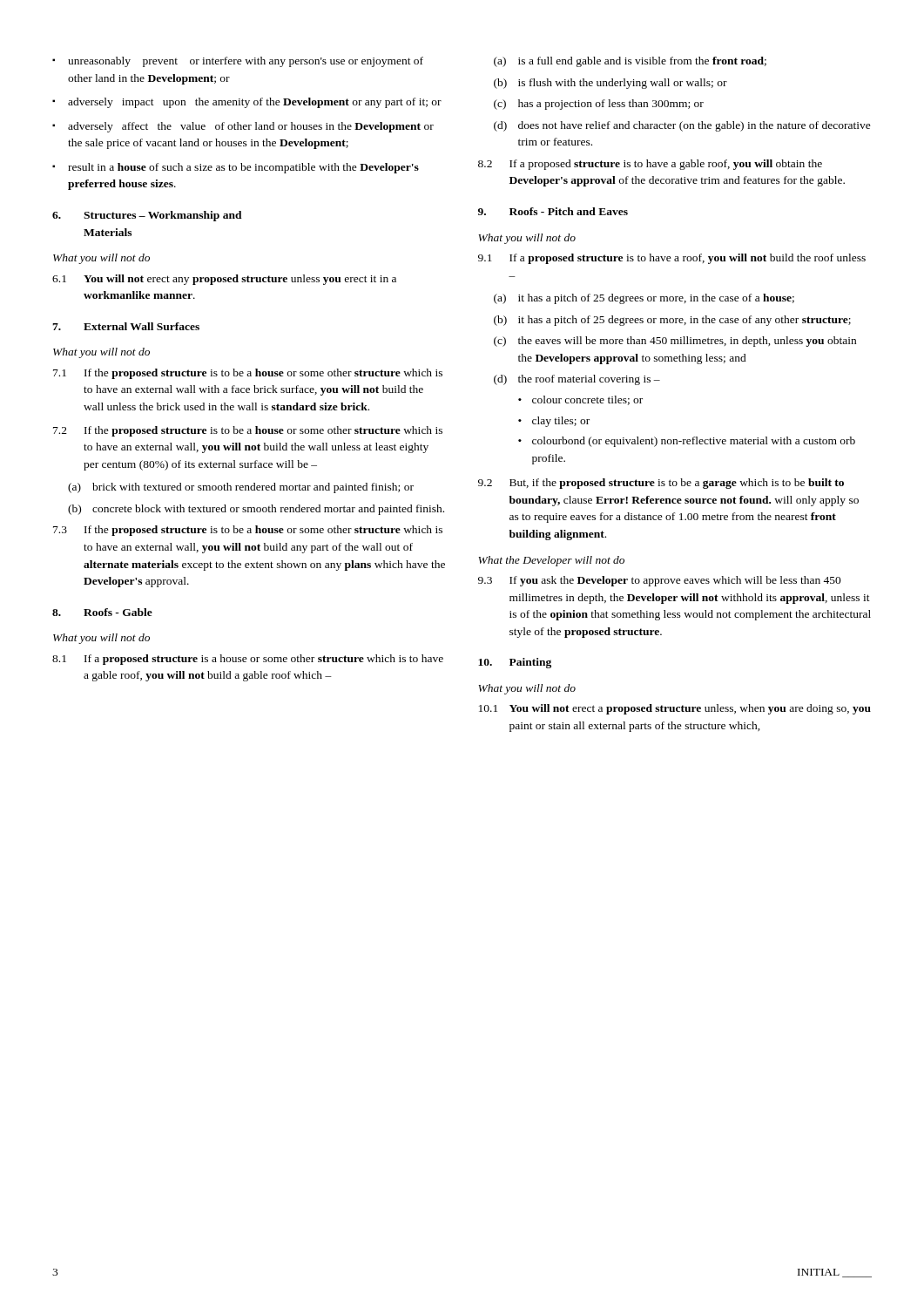The width and height of the screenshot is (924, 1307).
Task: Where is the section header that starts "9. Roofs - Pitch and"?
Action: click(553, 211)
